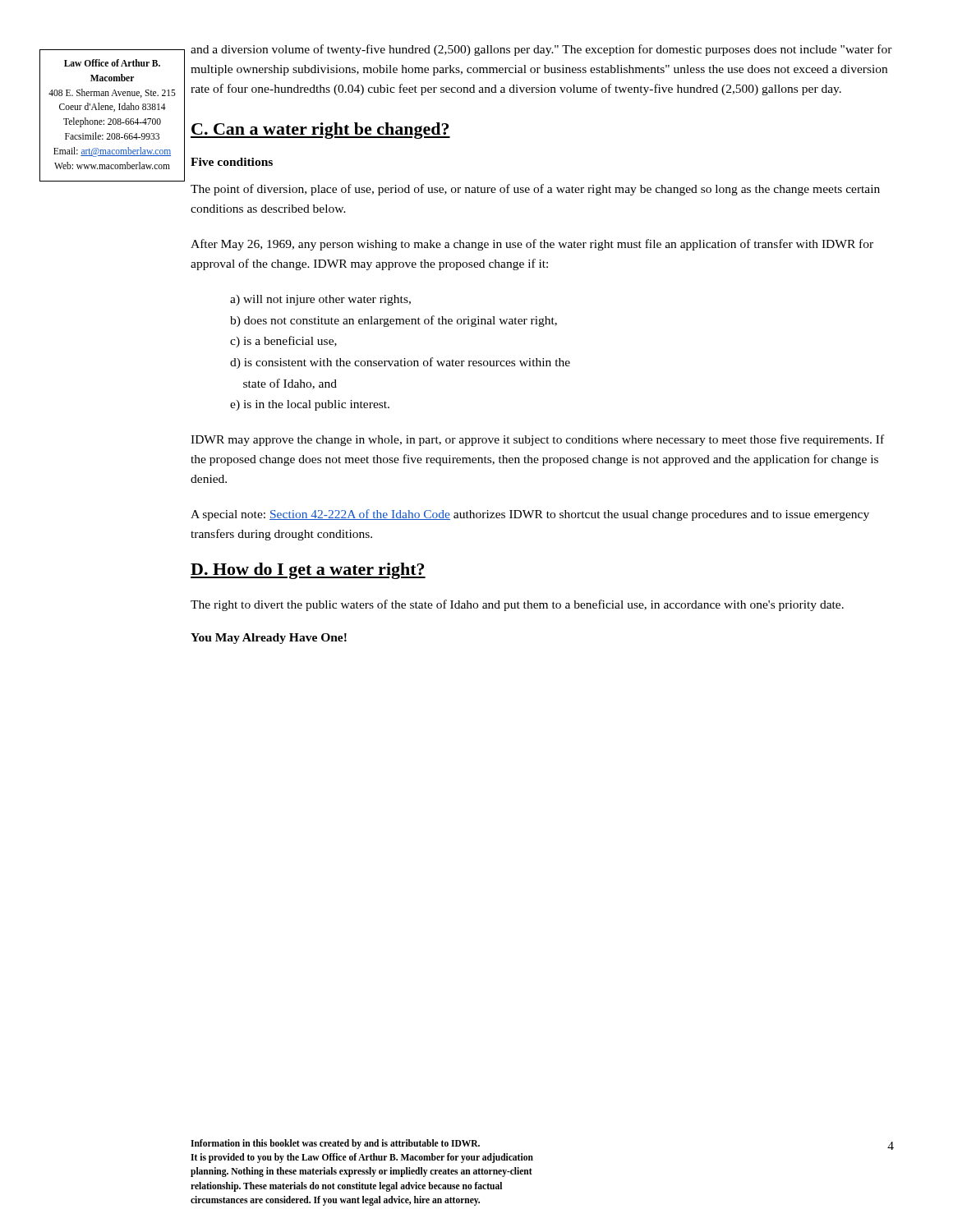
Task: Point to the region starting "Five conditions"
Action: click(232, 161)
